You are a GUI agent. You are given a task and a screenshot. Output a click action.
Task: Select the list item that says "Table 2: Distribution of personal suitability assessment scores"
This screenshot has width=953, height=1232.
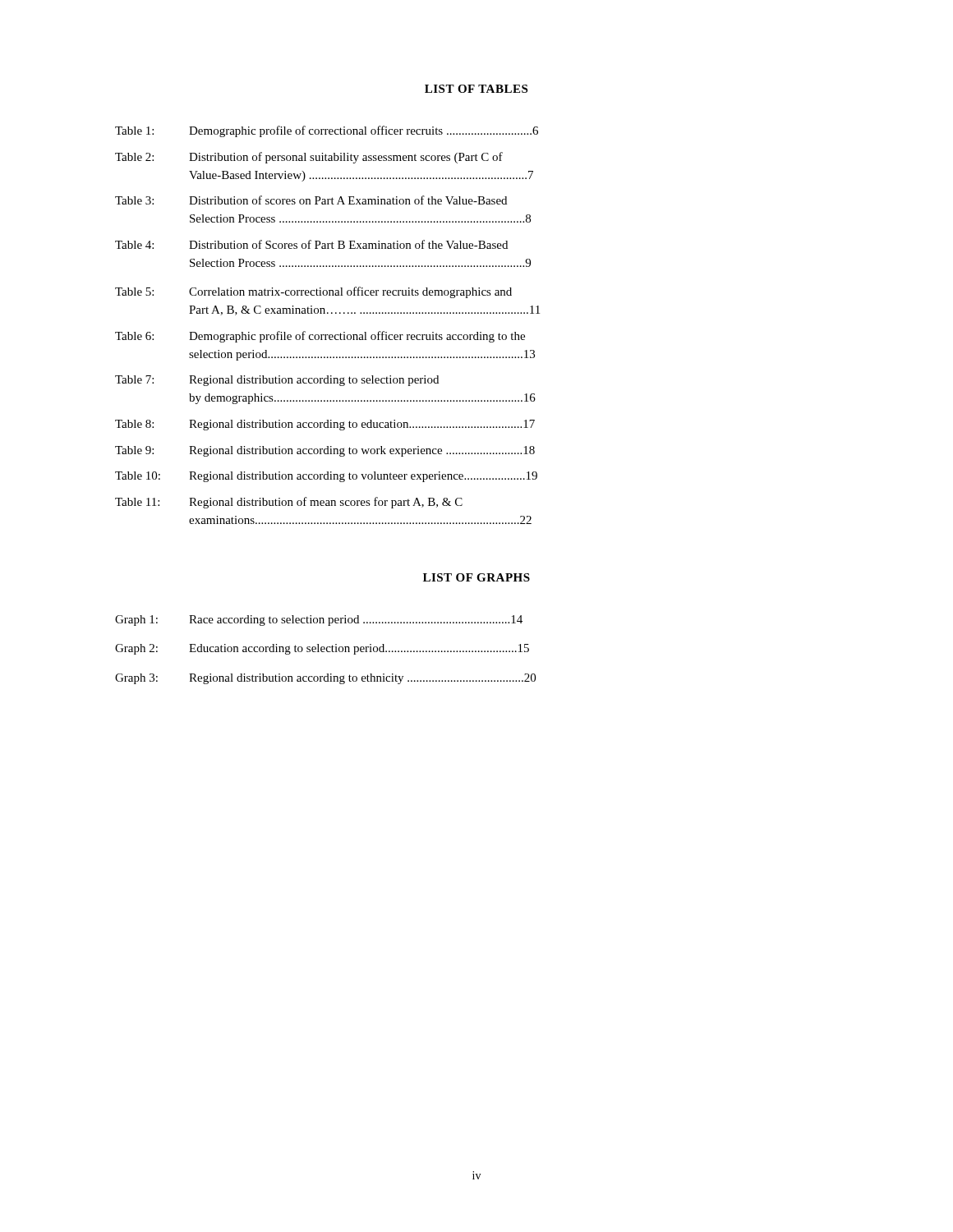[x=476, y=166]
